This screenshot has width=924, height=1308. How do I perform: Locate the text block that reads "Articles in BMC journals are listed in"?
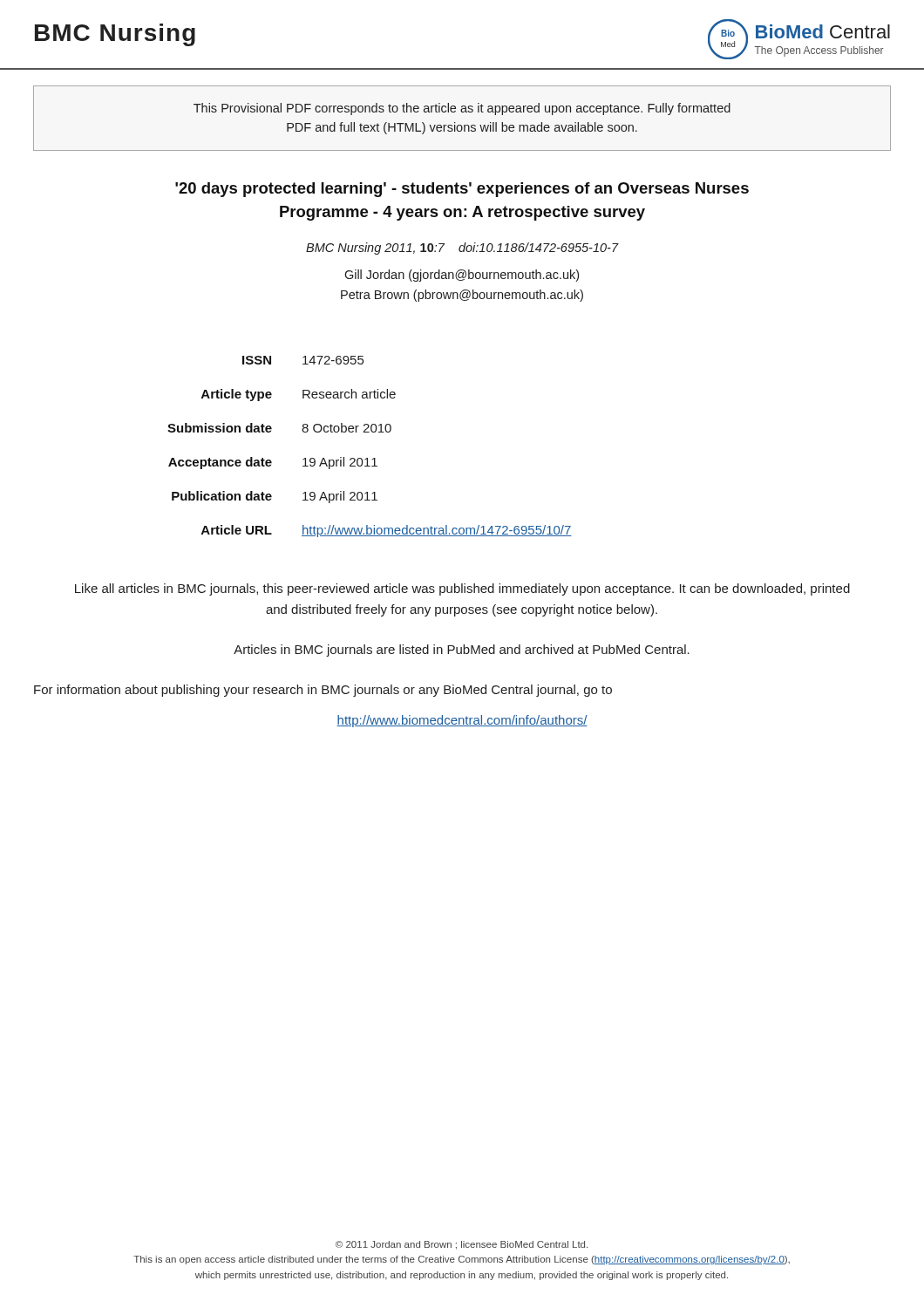(x=462, y=650)
